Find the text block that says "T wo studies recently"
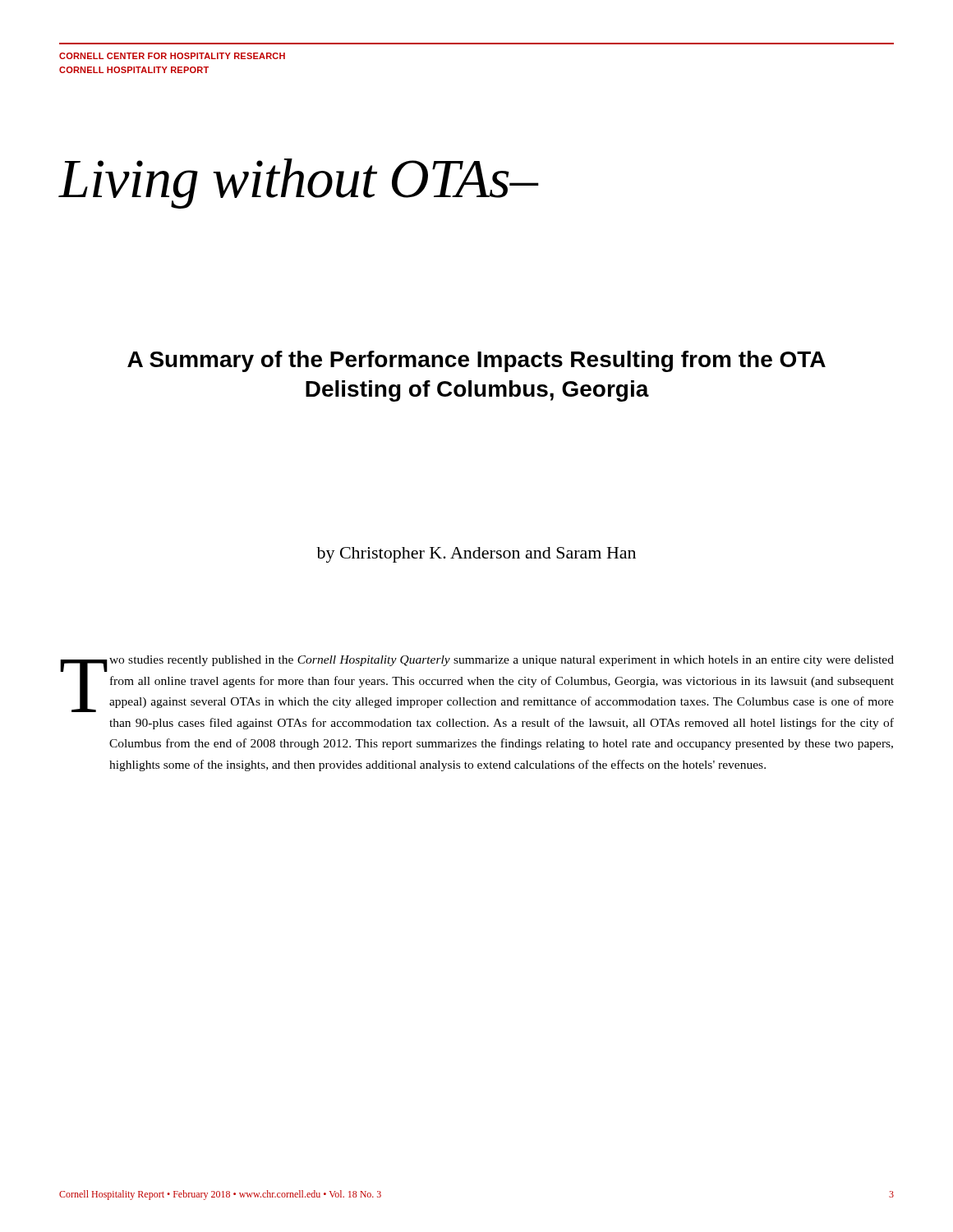953x1232 pixels. pyautogui.click(x=476, y=718)
